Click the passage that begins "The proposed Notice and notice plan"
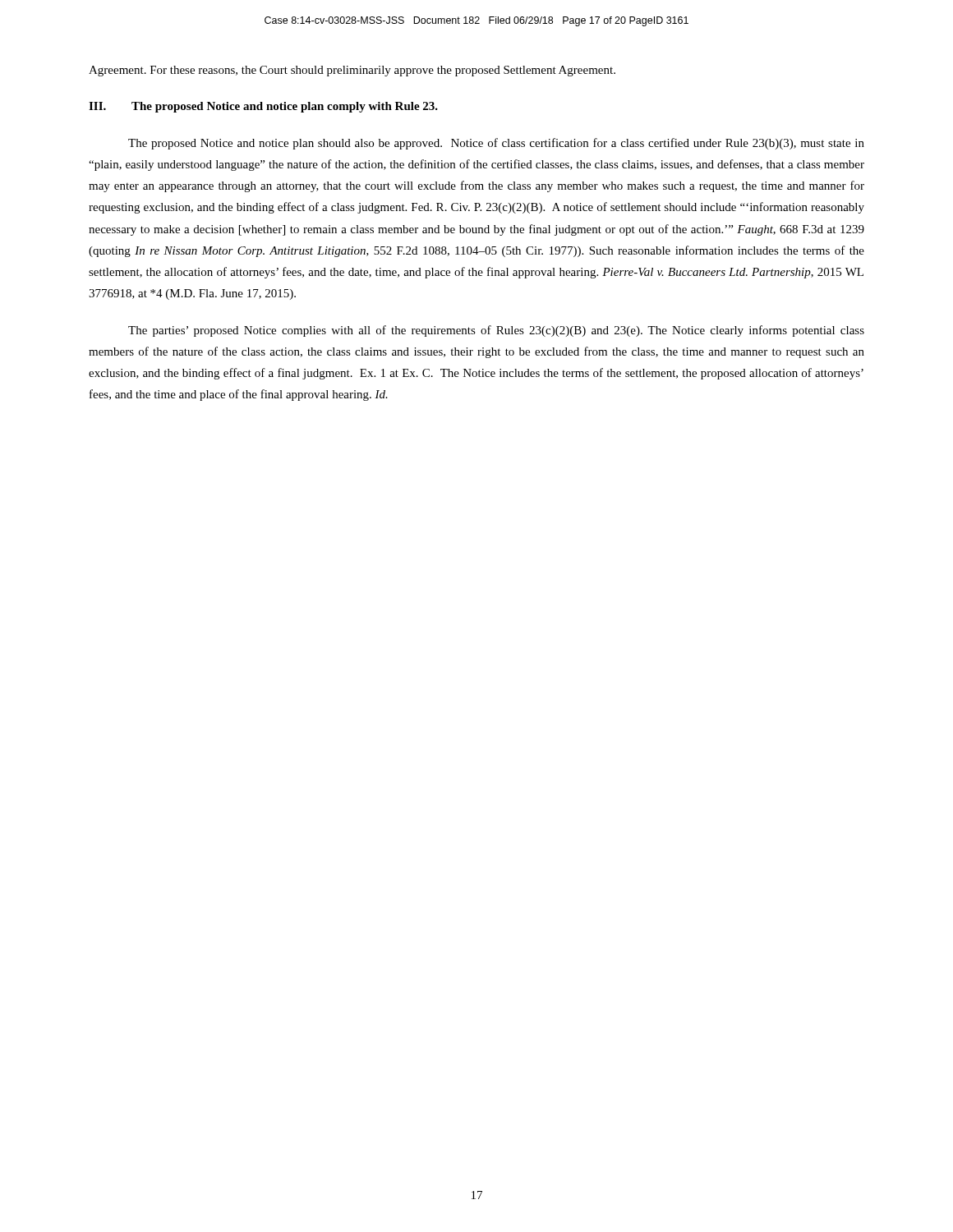The height and width of the screenshot is (1232, 953). (x=476, y=218)
